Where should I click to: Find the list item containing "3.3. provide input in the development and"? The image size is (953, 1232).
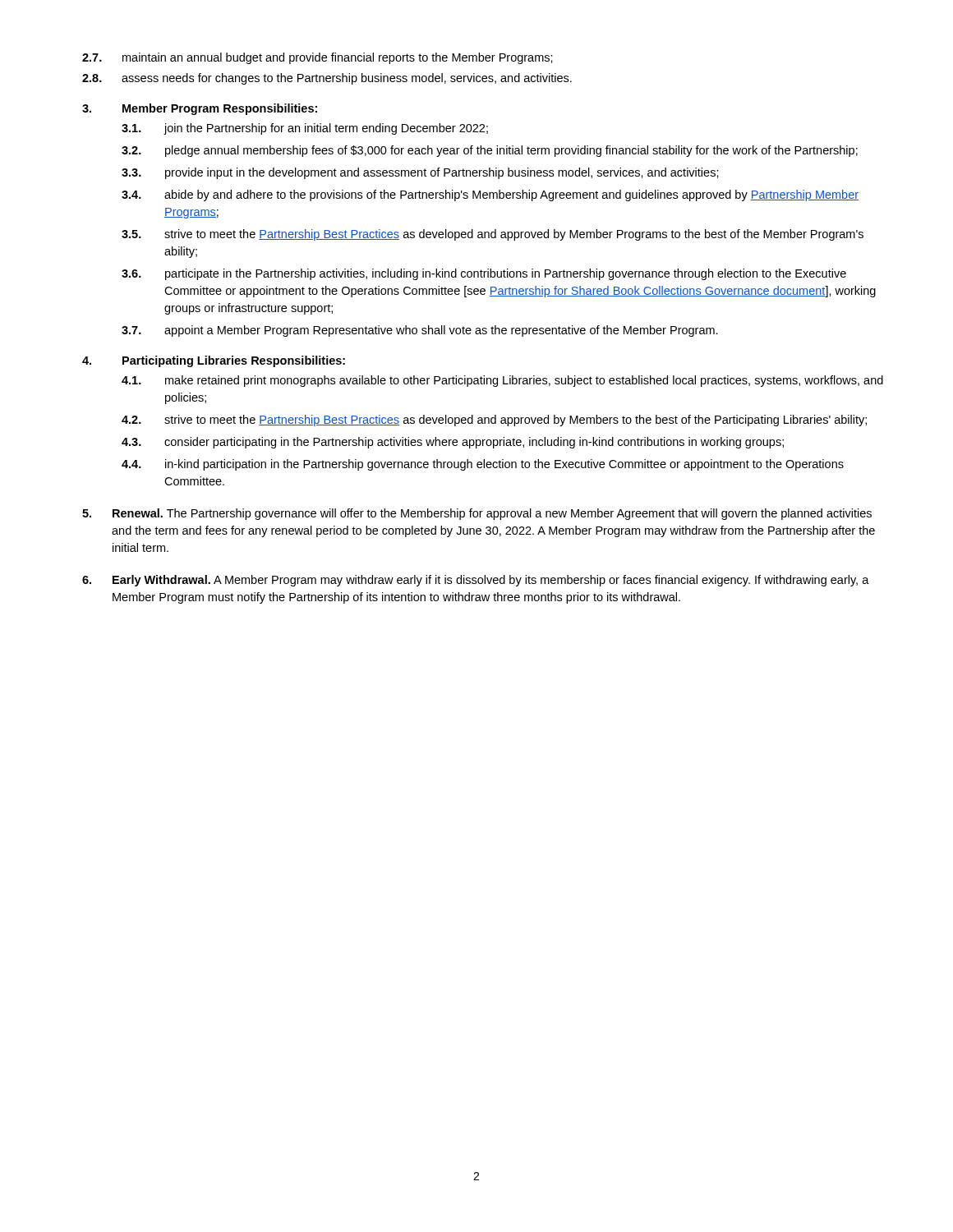pos(504,173)
